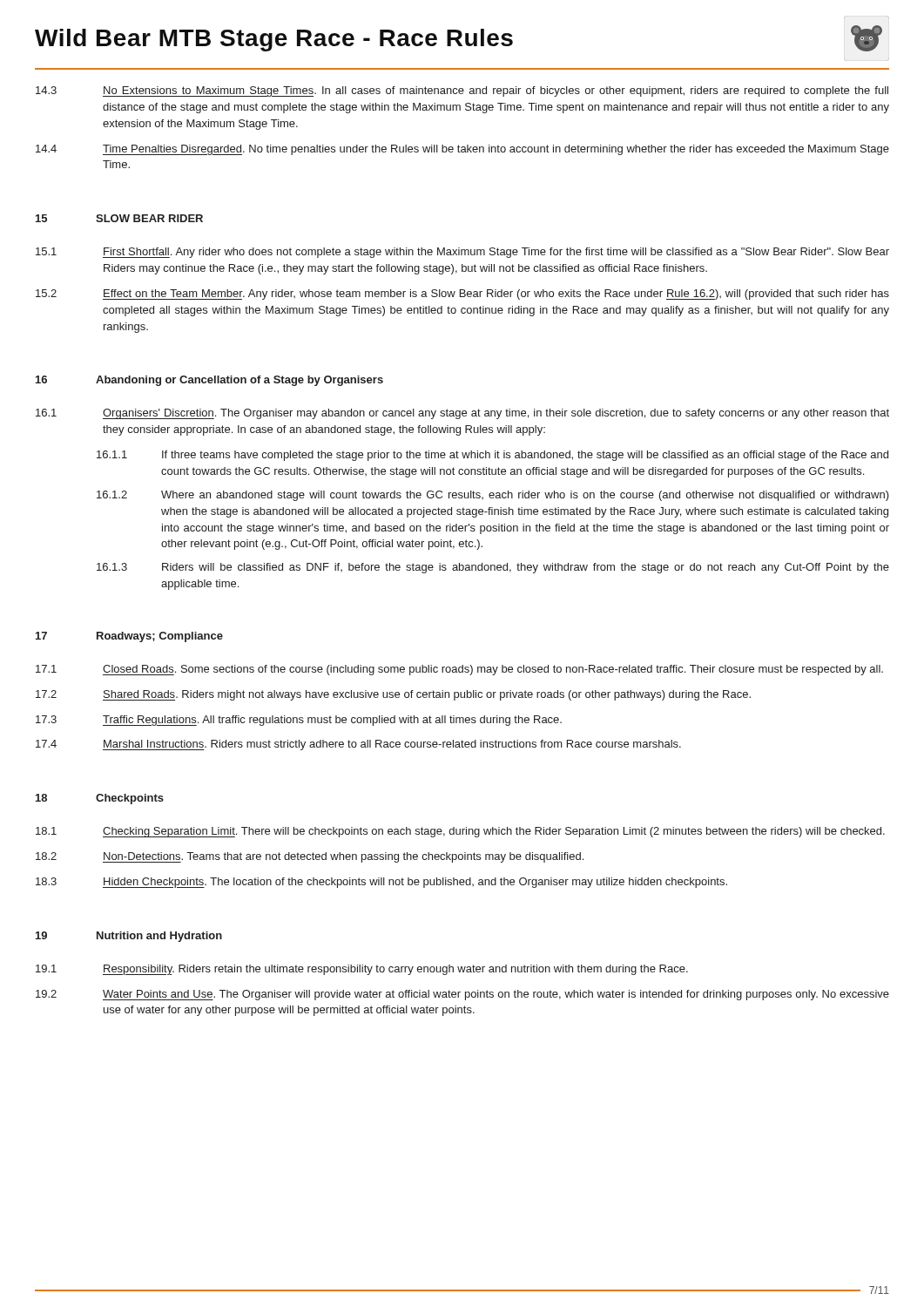
Task: Locate the list item that says "18.1 Checking Separation"
Action: pyautogui.click(x=462, y=832)
